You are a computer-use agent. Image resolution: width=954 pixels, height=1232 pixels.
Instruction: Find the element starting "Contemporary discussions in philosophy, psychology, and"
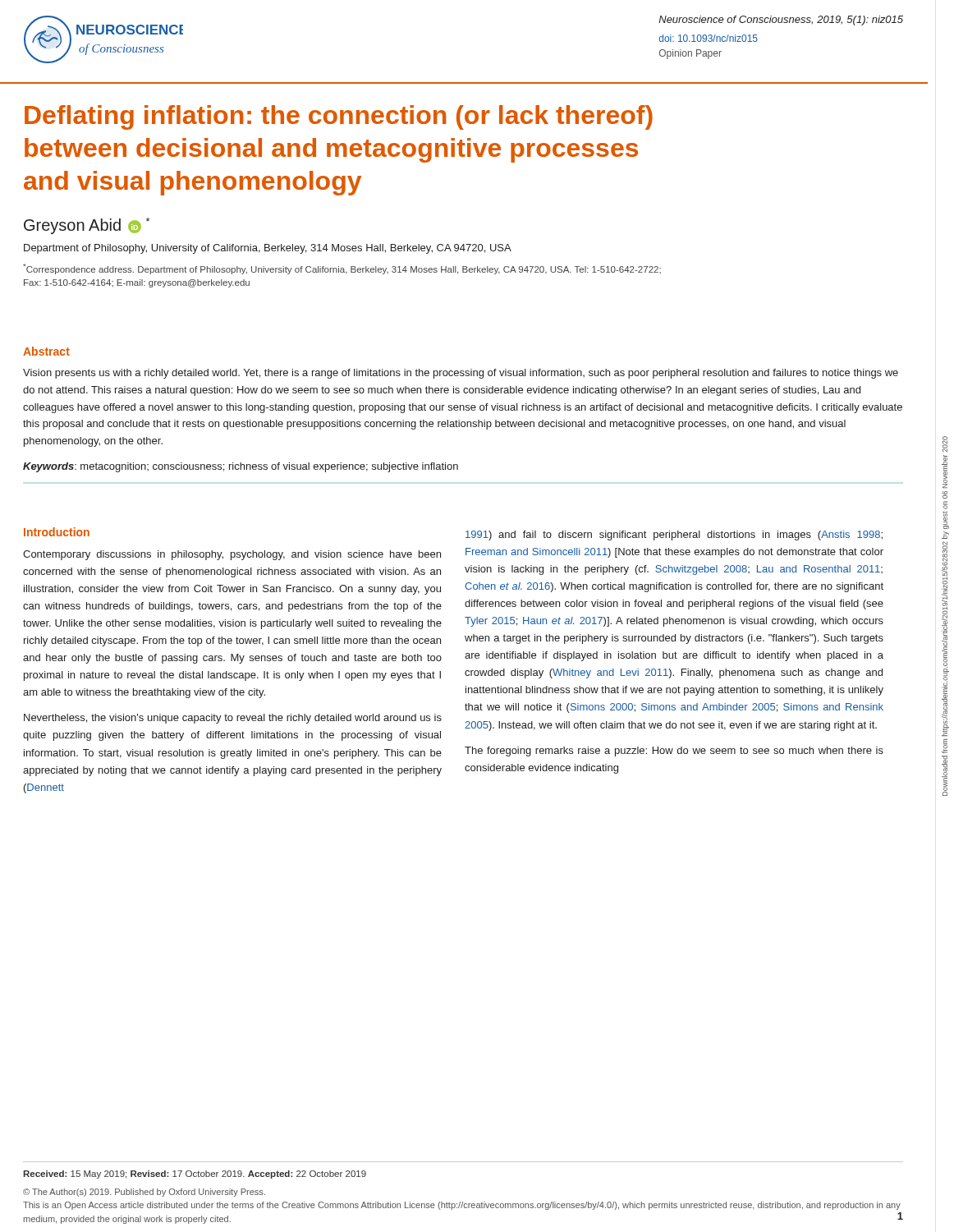pos(232,623)
